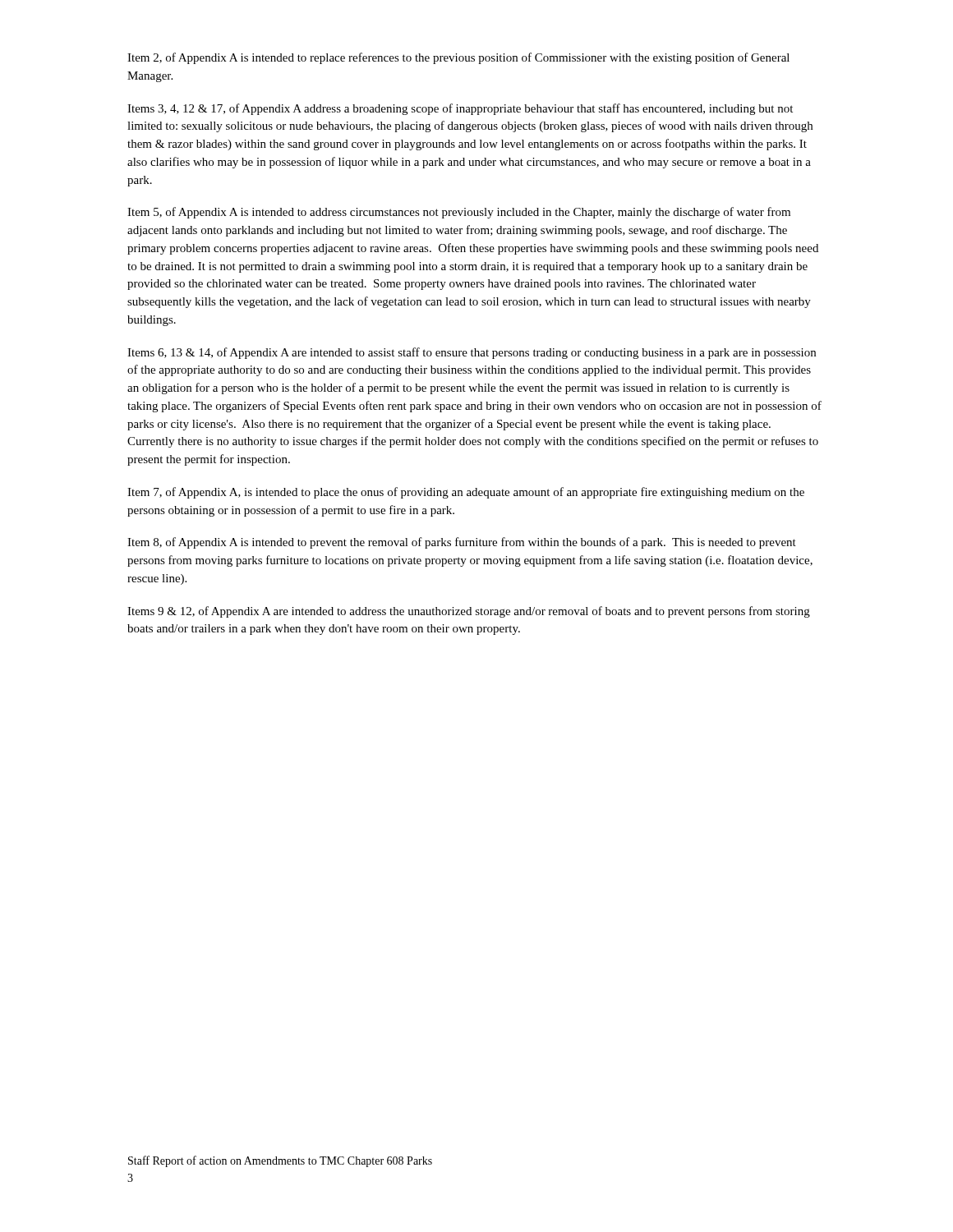The height and width of the screenshot is (1232, 953).
Task: Where is the passage that starts "Item 5, of Appendix A"?
Action: point(473,266)
